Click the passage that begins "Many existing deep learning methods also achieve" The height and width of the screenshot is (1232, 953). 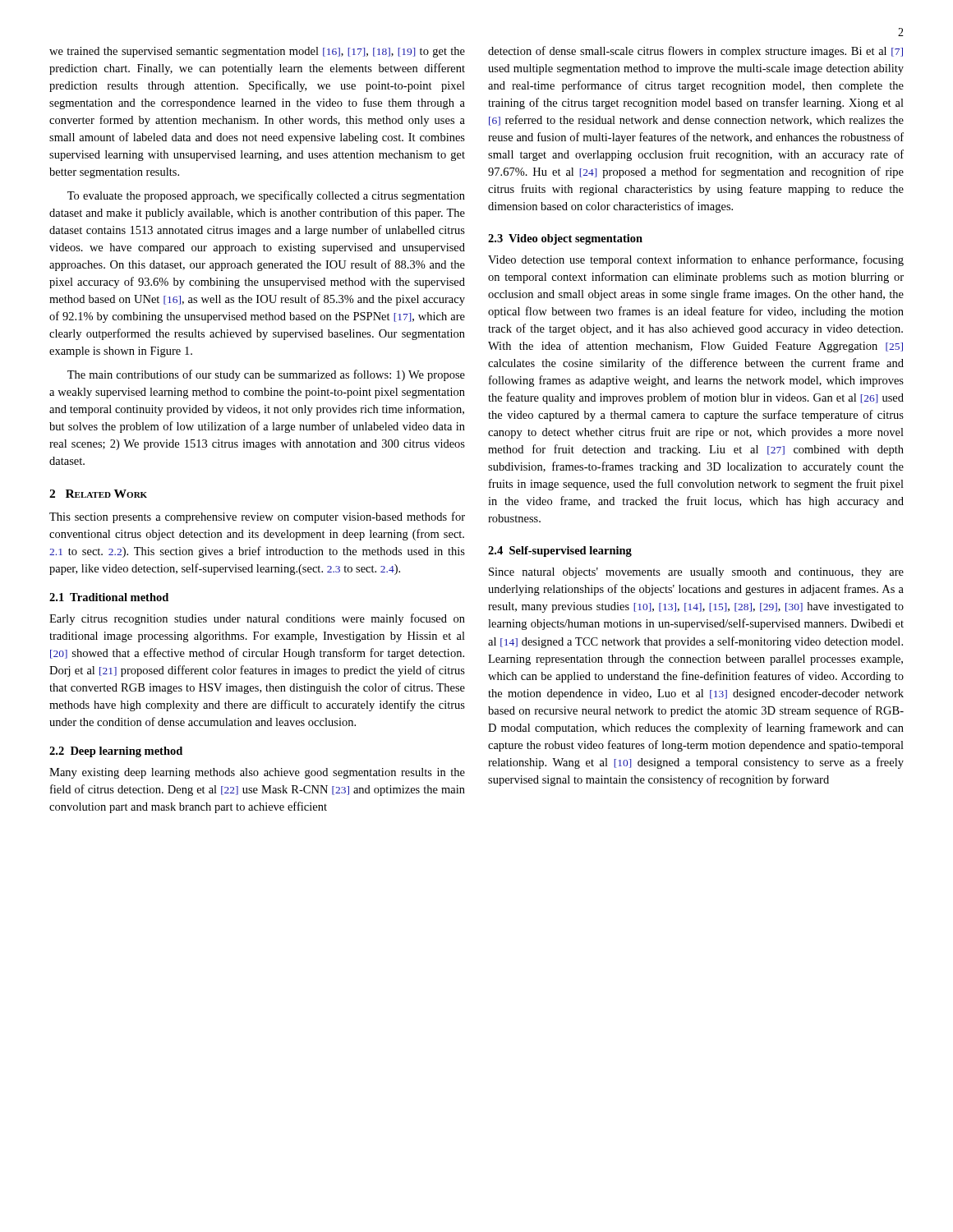point(257,790)
